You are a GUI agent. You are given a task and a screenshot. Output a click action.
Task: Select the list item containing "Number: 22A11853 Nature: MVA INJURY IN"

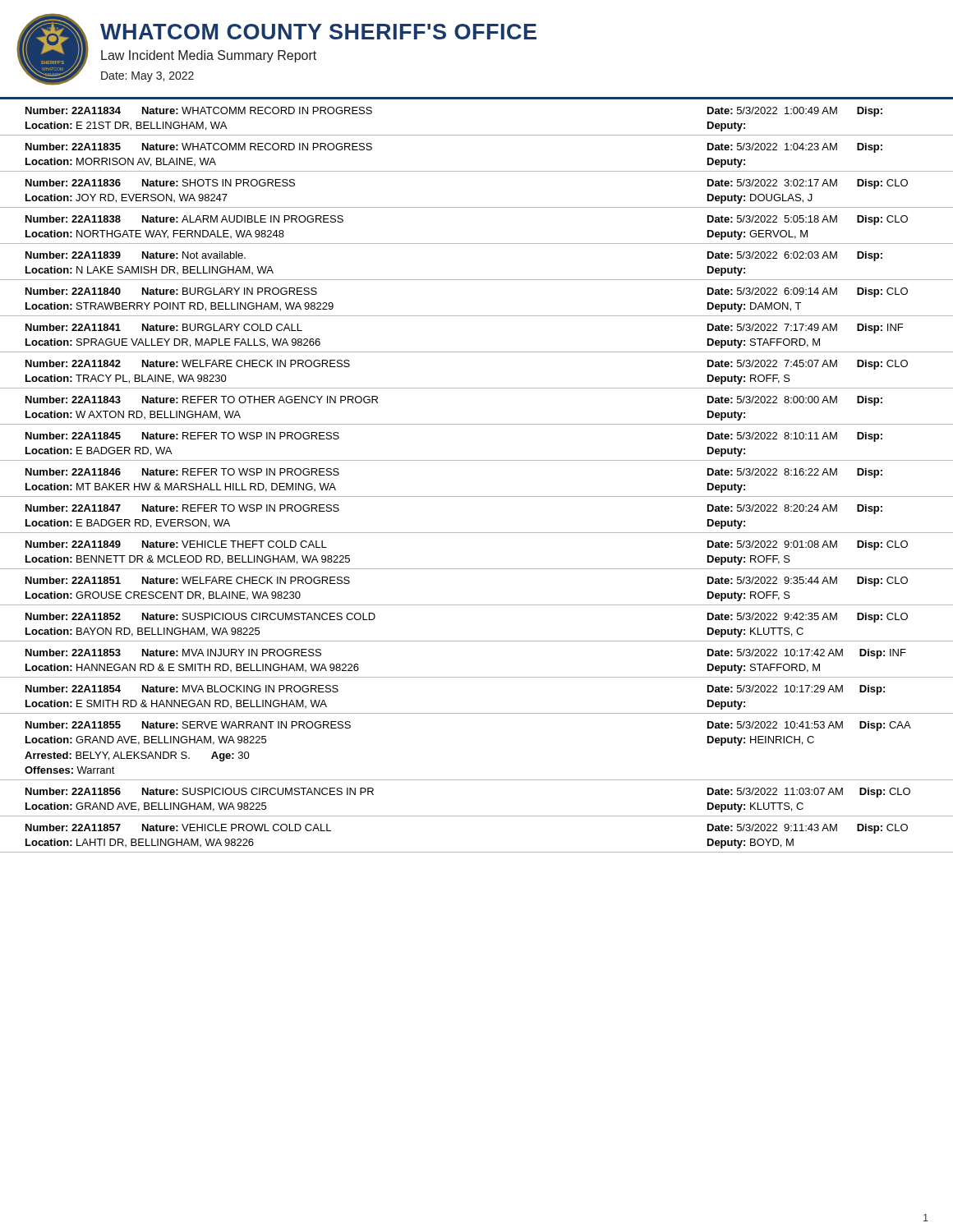point(78,654)
